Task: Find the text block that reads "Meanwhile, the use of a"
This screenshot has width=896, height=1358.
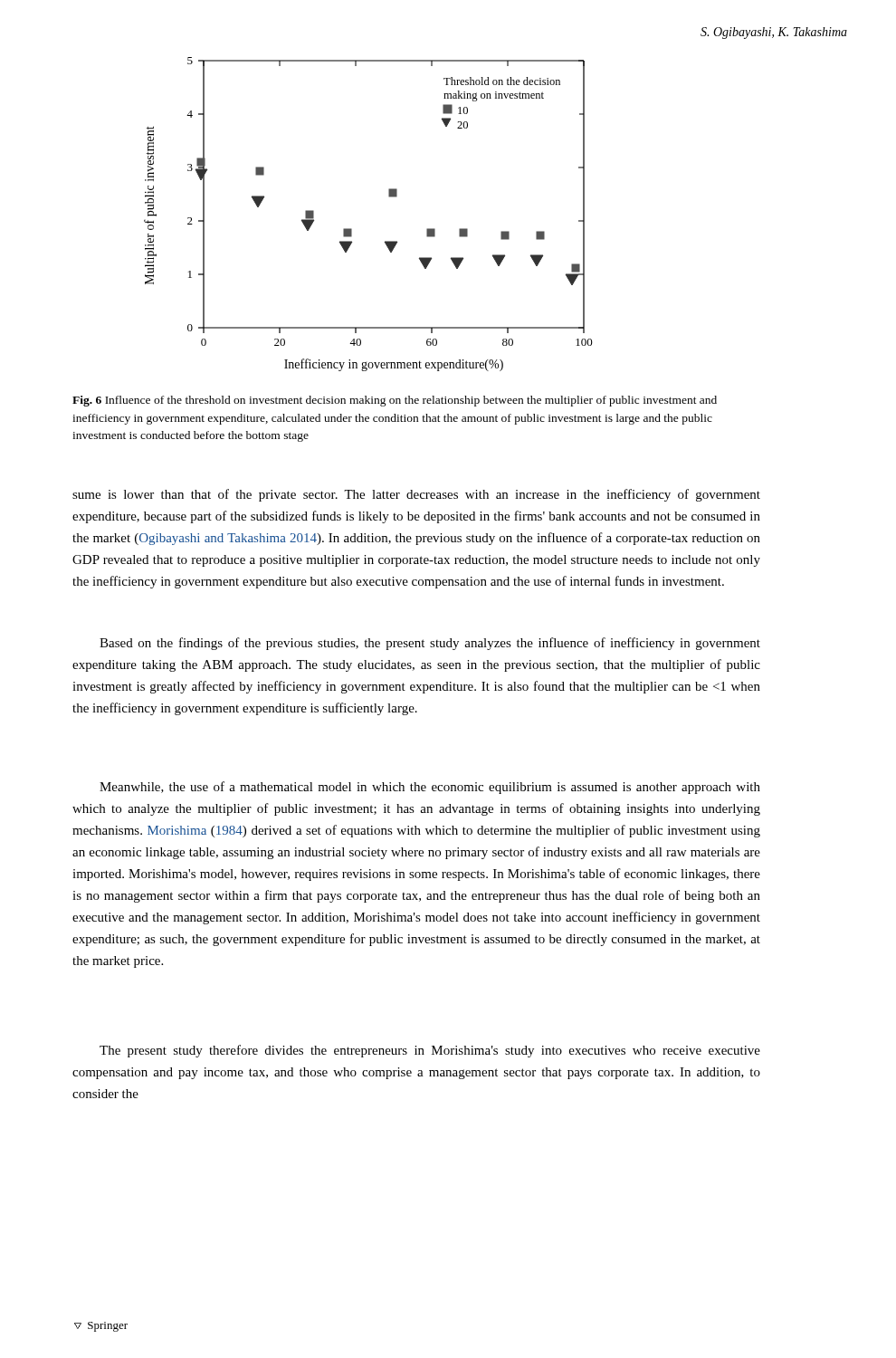Action: pyautogui.click(x=416, y=874)
